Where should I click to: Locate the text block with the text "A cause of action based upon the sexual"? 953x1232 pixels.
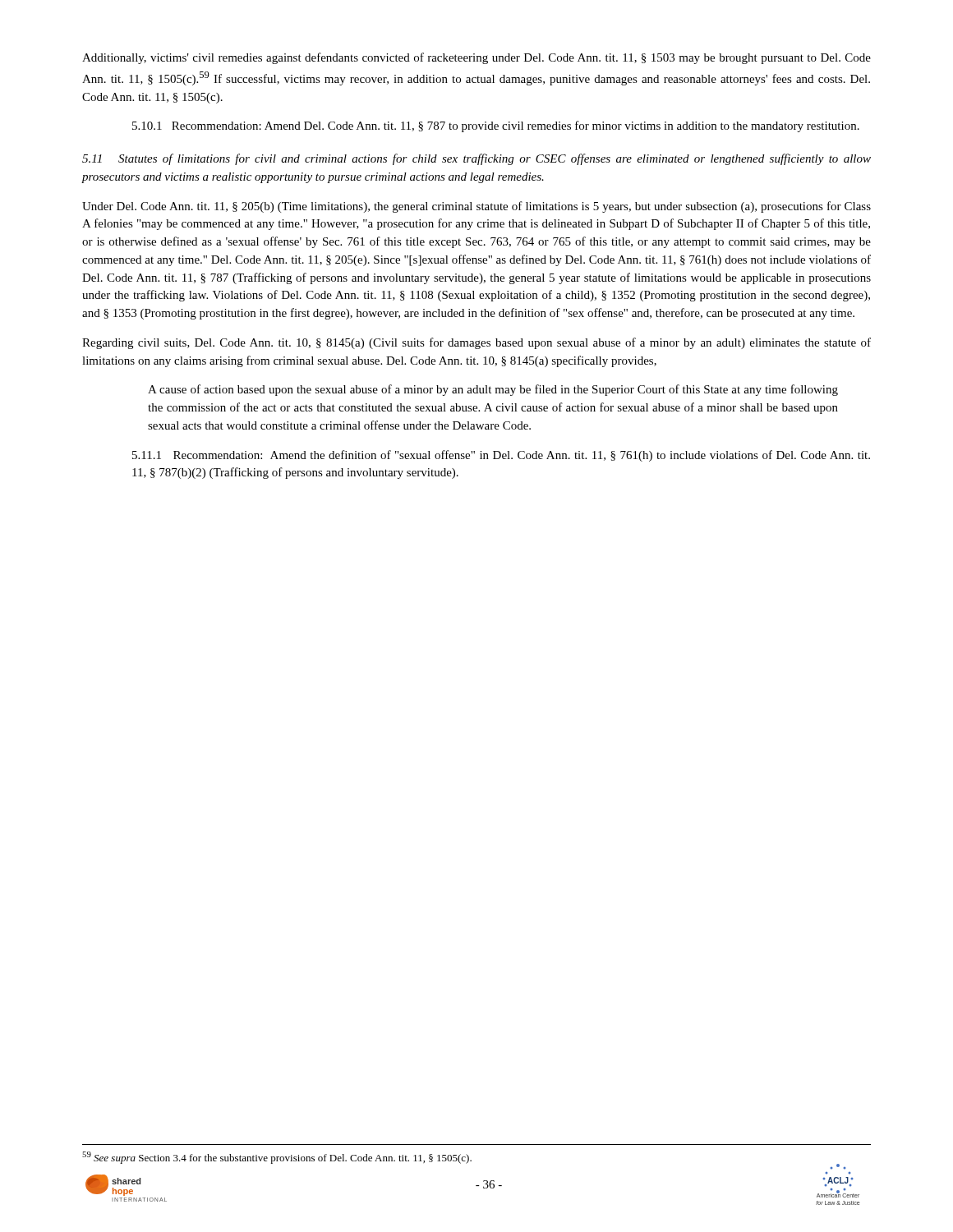point(493,408)
